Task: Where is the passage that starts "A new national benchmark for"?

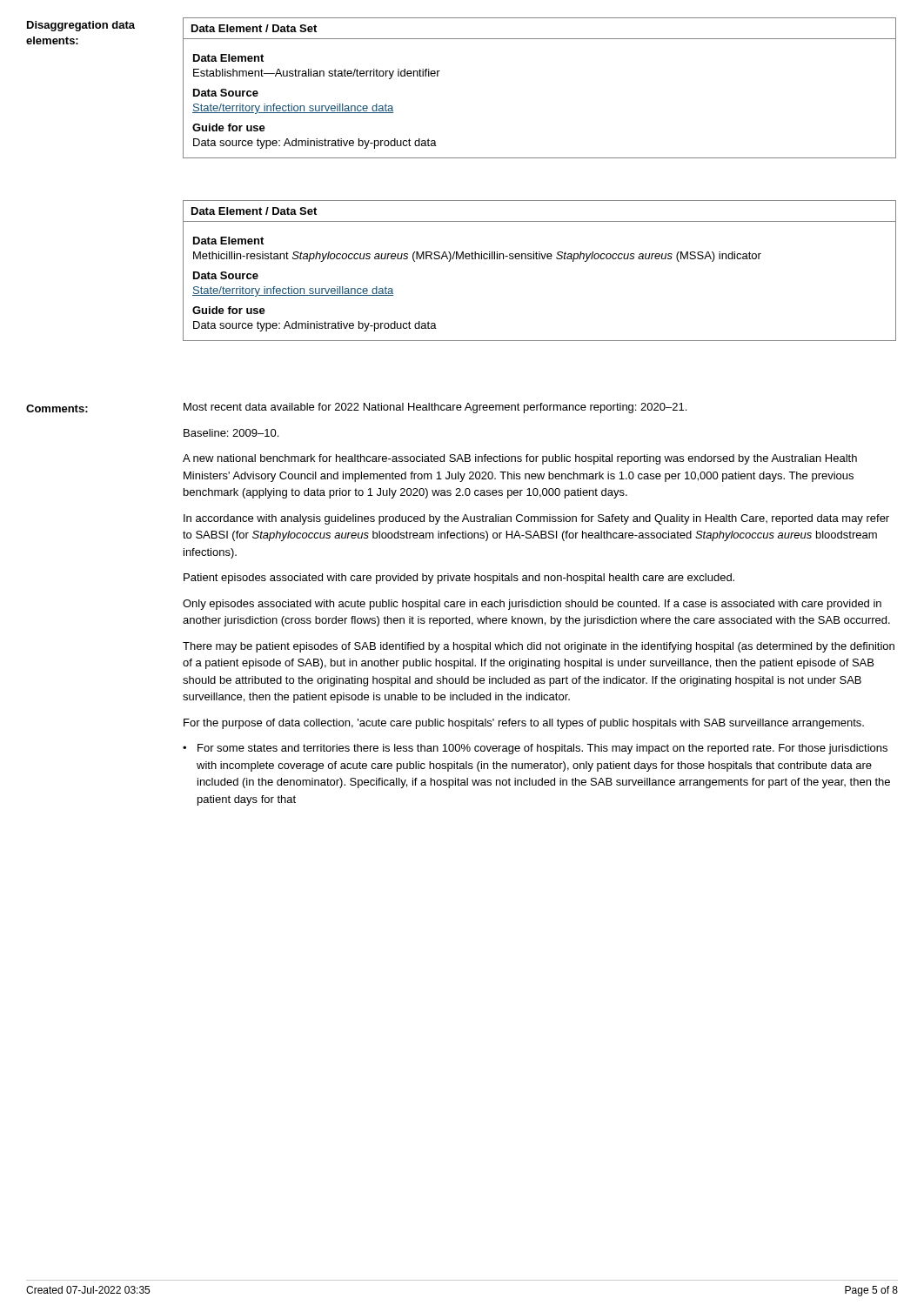Action: [x=520, y=475]
